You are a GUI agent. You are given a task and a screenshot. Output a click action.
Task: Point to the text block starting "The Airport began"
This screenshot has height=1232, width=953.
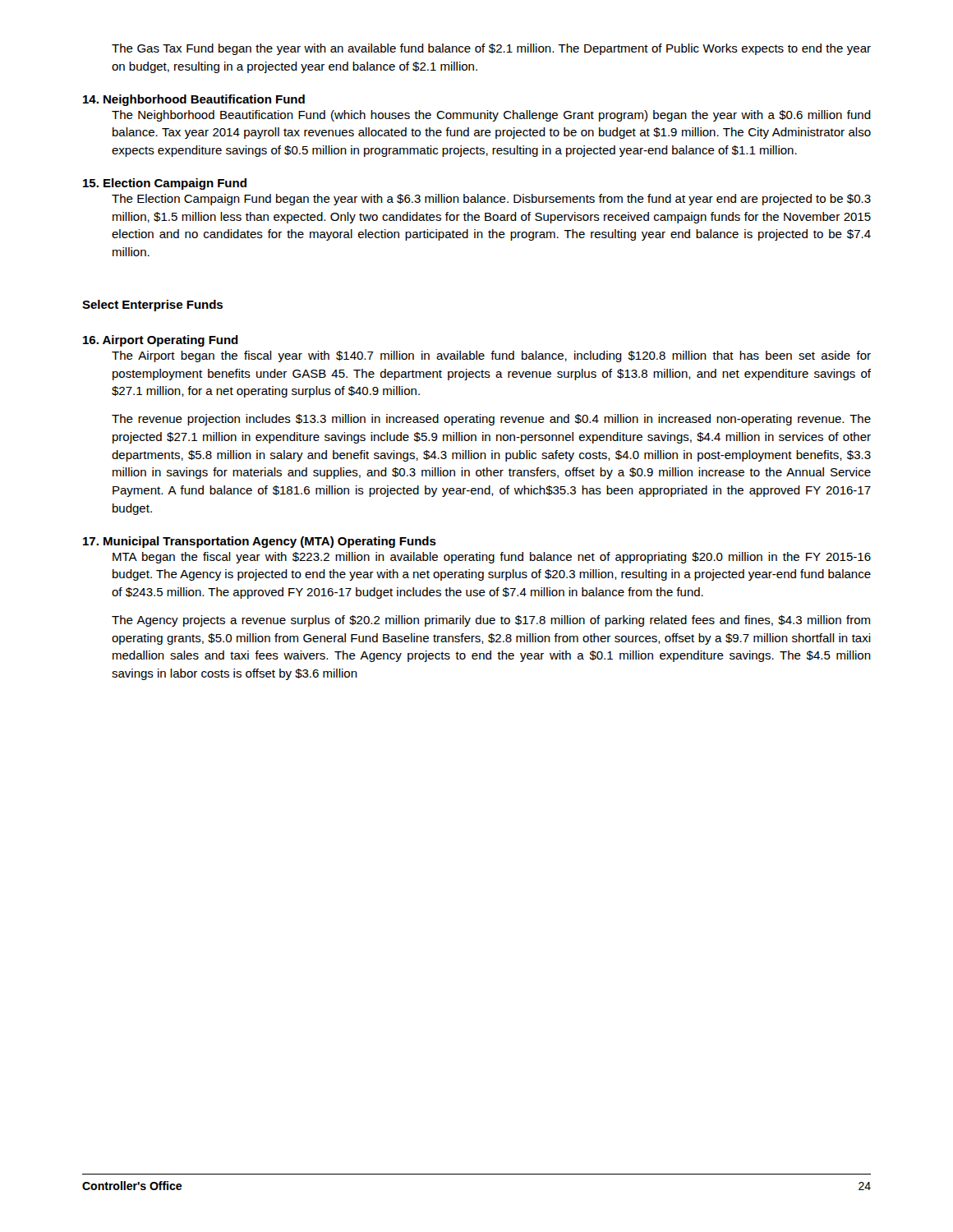tap(491, 373)
